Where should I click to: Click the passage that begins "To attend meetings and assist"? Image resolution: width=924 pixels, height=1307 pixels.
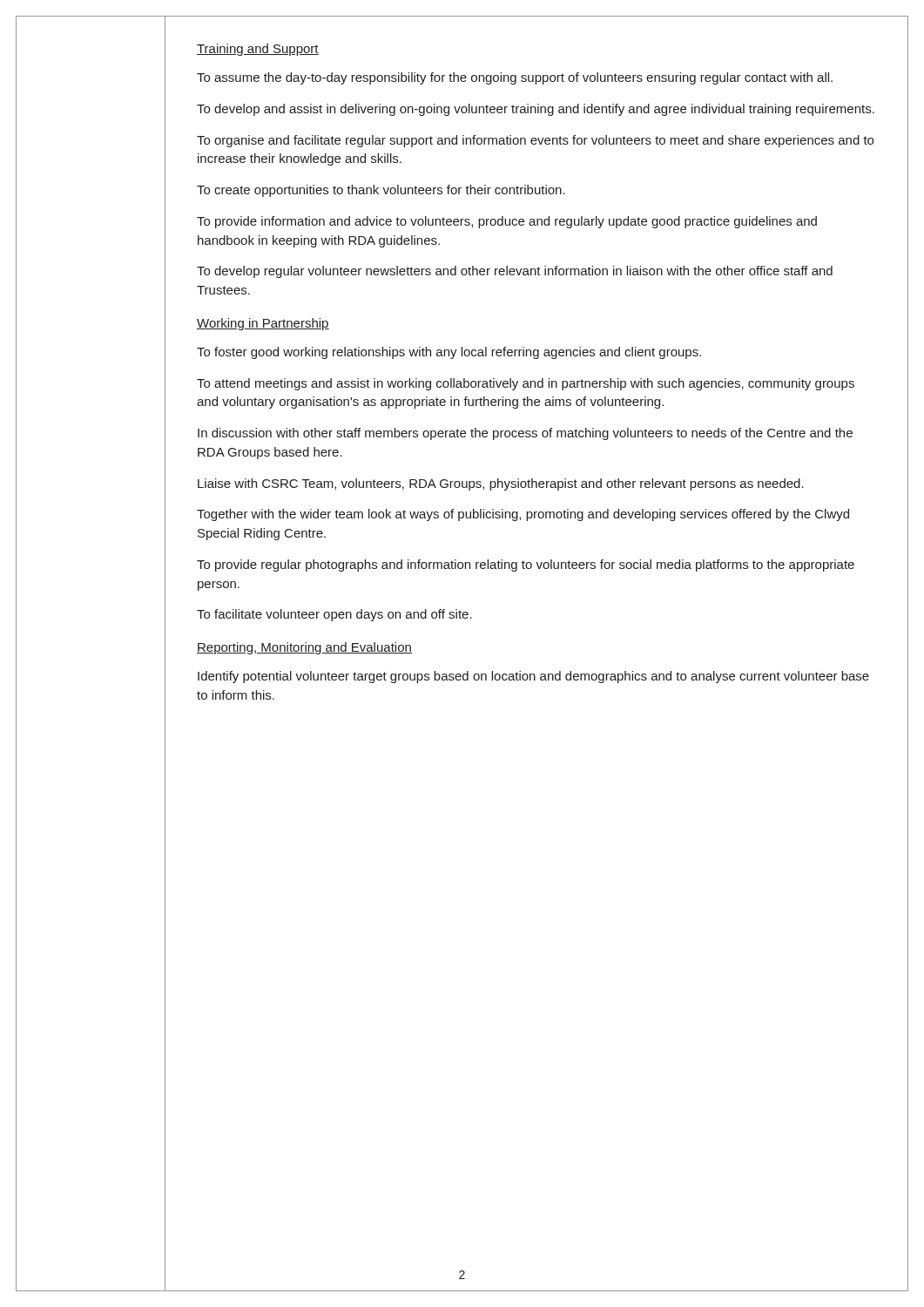tap(526, 392)
